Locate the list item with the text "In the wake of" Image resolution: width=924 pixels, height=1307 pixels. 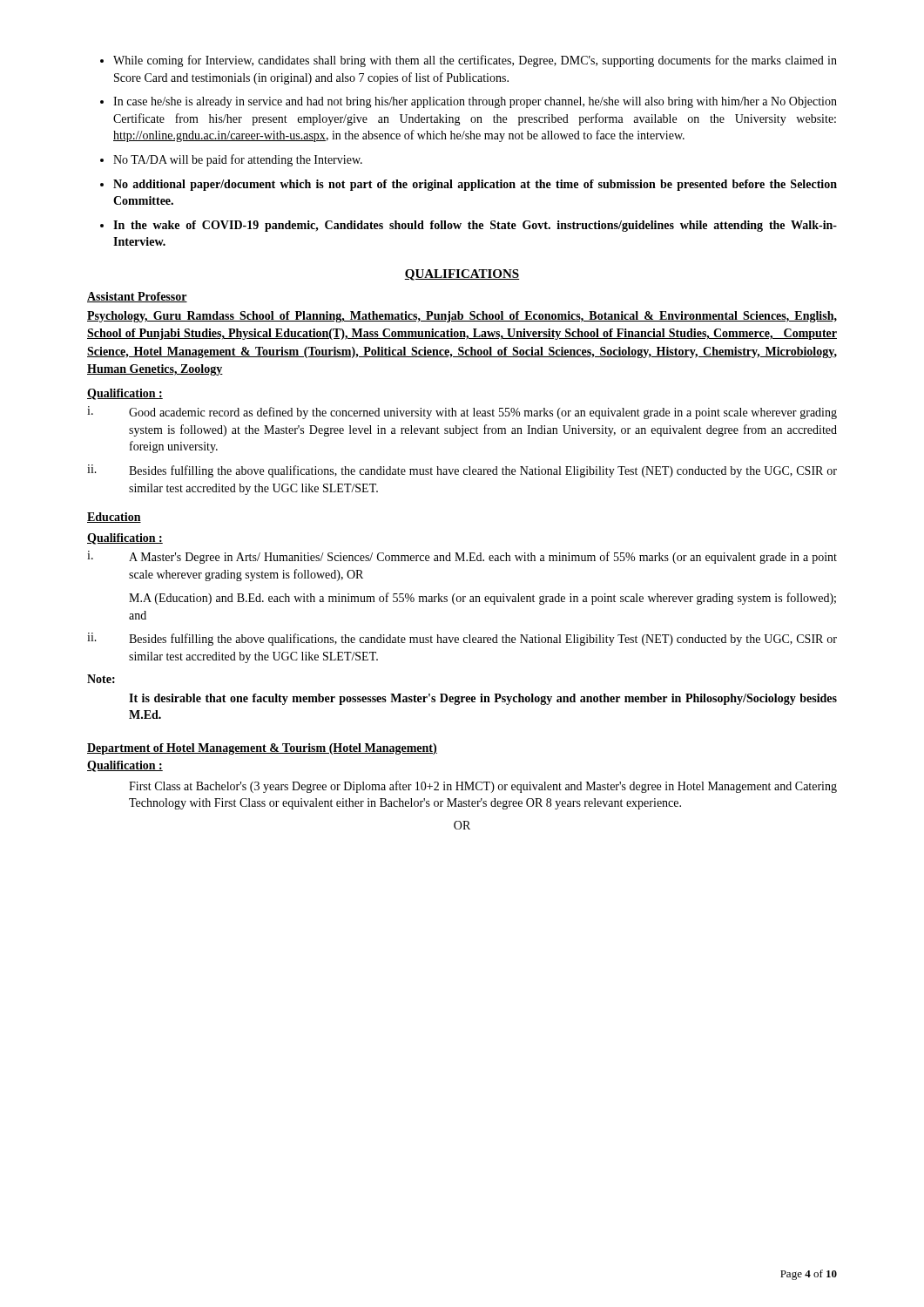tap(475, 234)
